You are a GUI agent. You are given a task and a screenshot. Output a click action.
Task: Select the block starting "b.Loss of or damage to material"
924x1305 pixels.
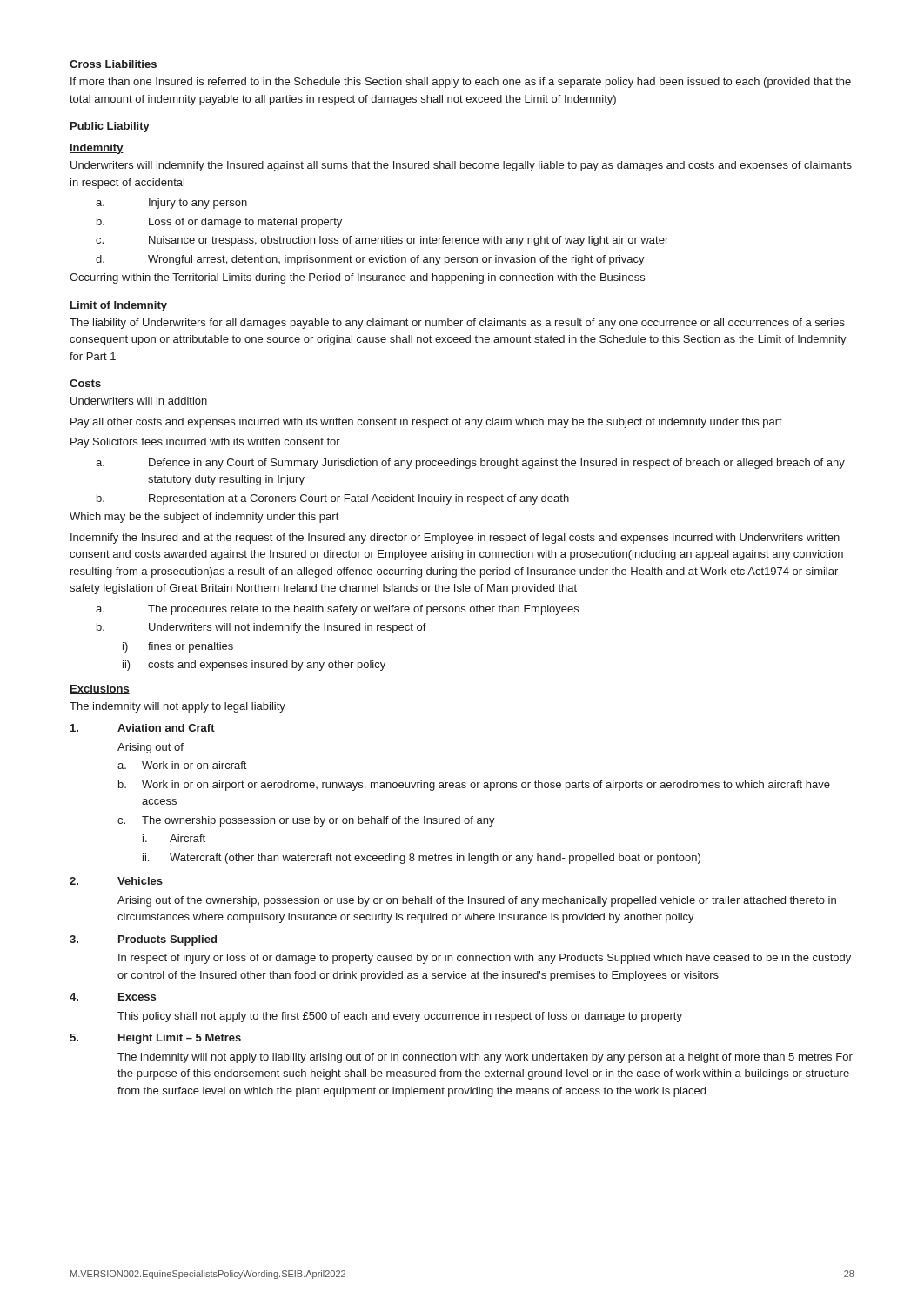coord(219,223)
